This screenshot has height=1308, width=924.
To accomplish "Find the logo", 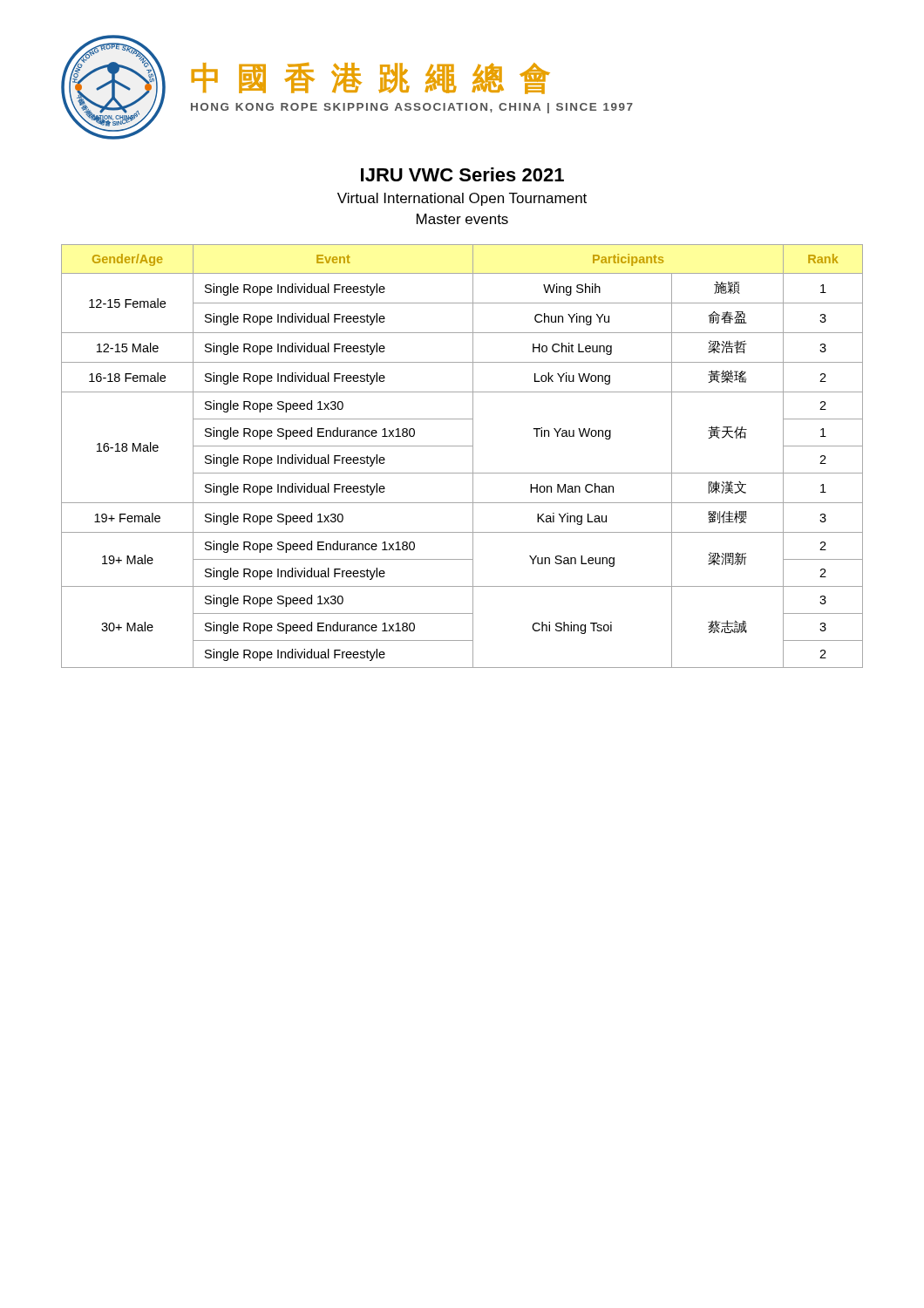I will pos(462,87).
